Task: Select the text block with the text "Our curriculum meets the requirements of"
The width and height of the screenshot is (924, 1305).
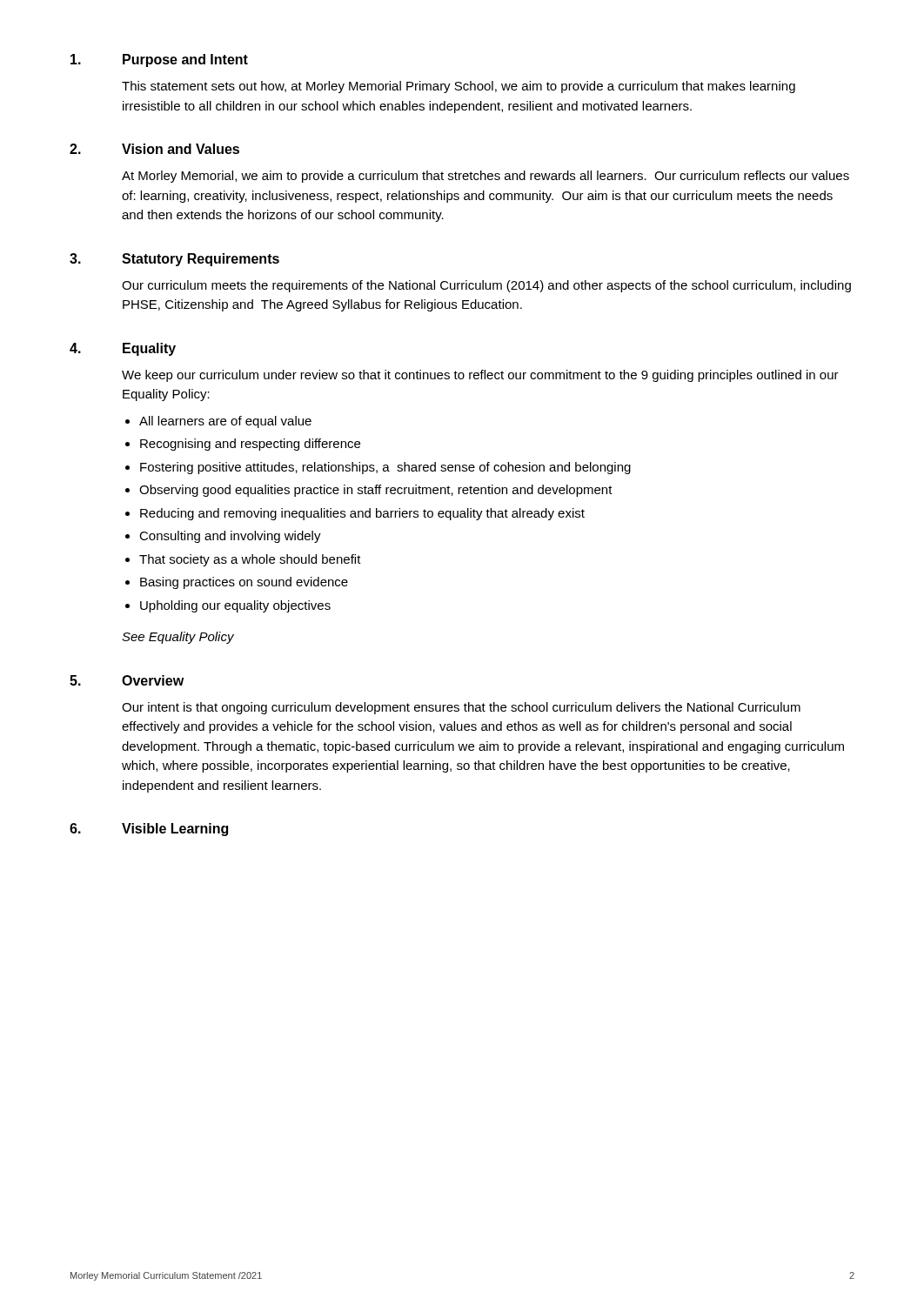Action: (487, 294)
